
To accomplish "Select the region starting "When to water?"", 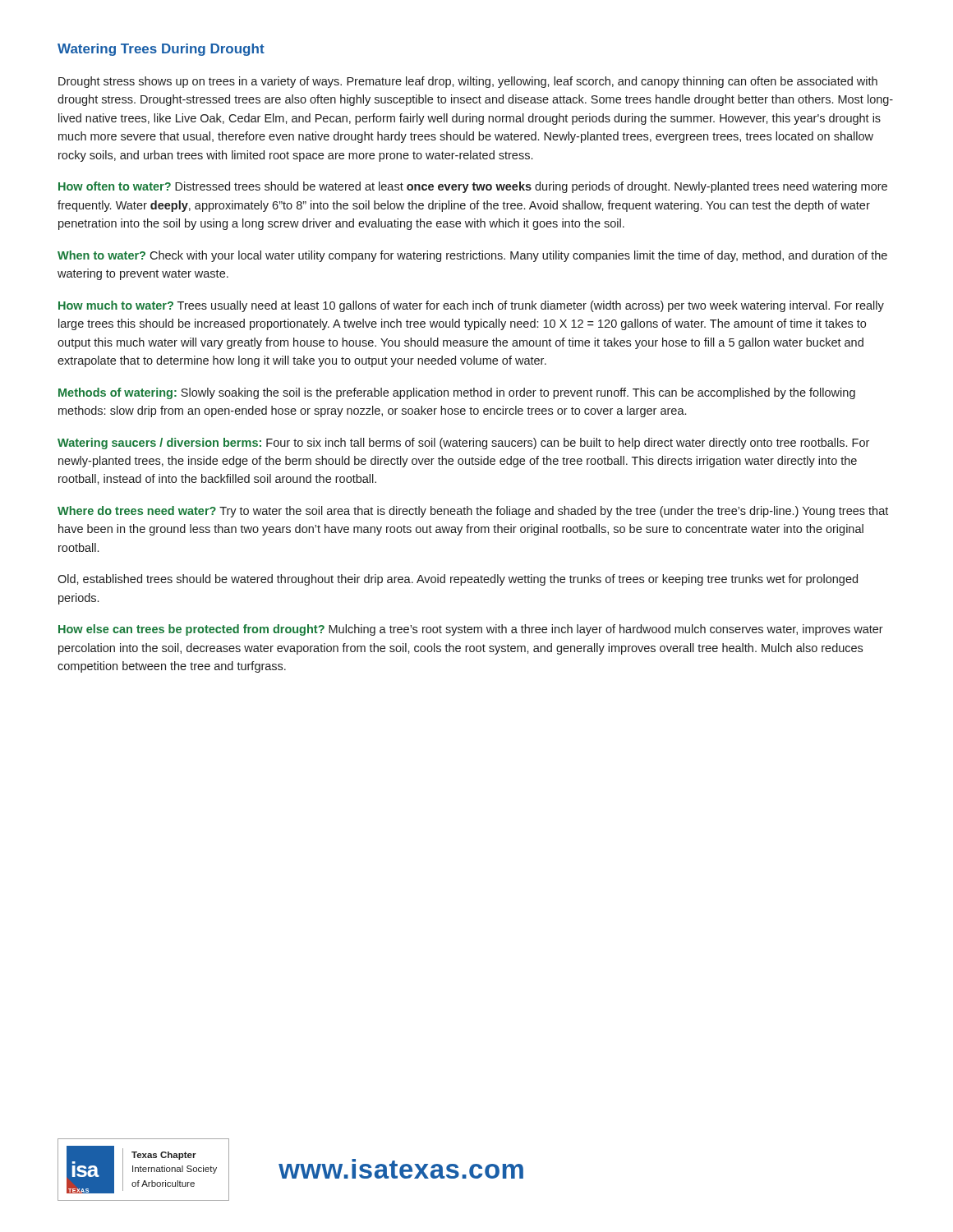I will click(472, 264).
